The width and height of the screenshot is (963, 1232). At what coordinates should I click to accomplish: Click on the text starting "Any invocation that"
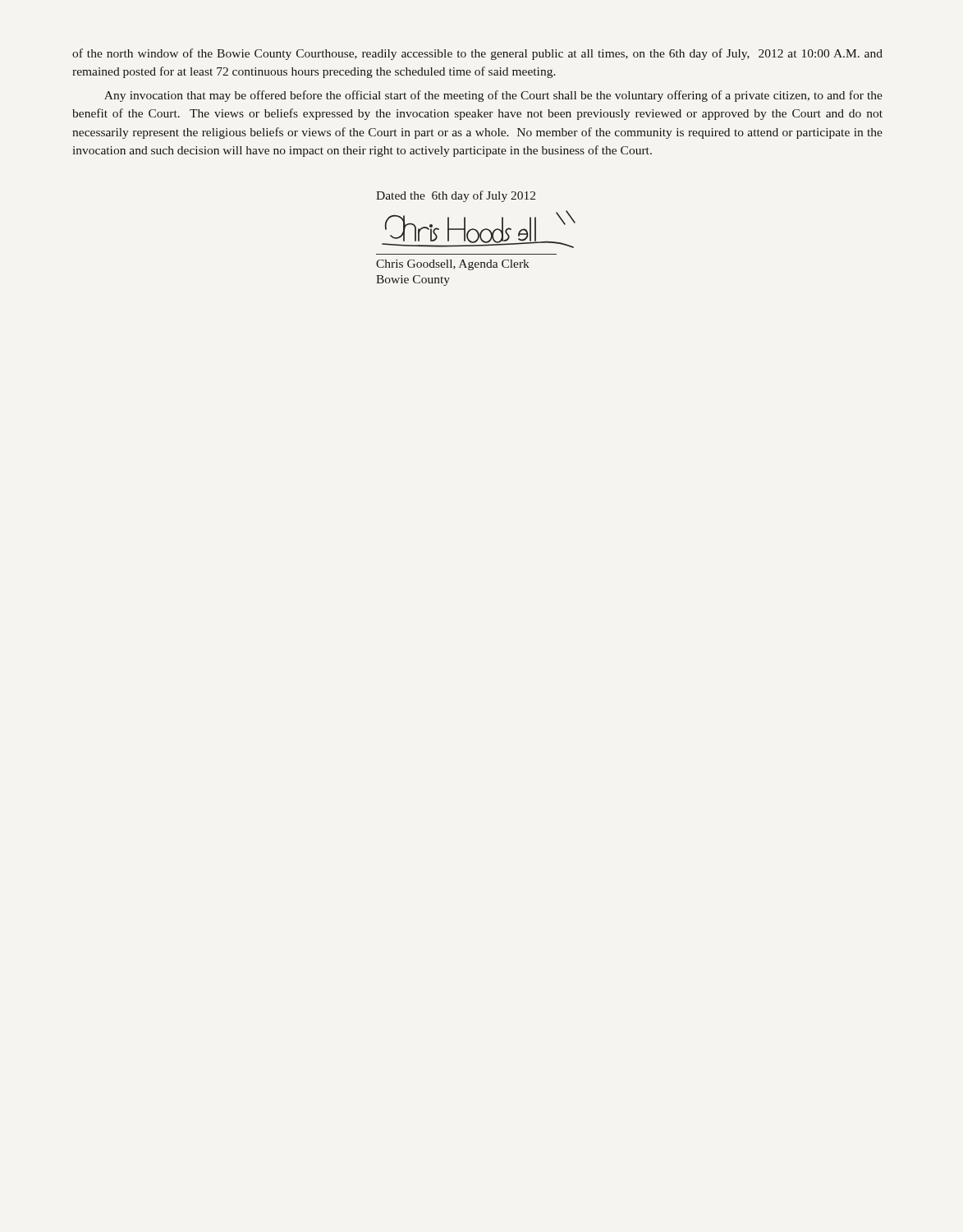click(x=477, y=123)
